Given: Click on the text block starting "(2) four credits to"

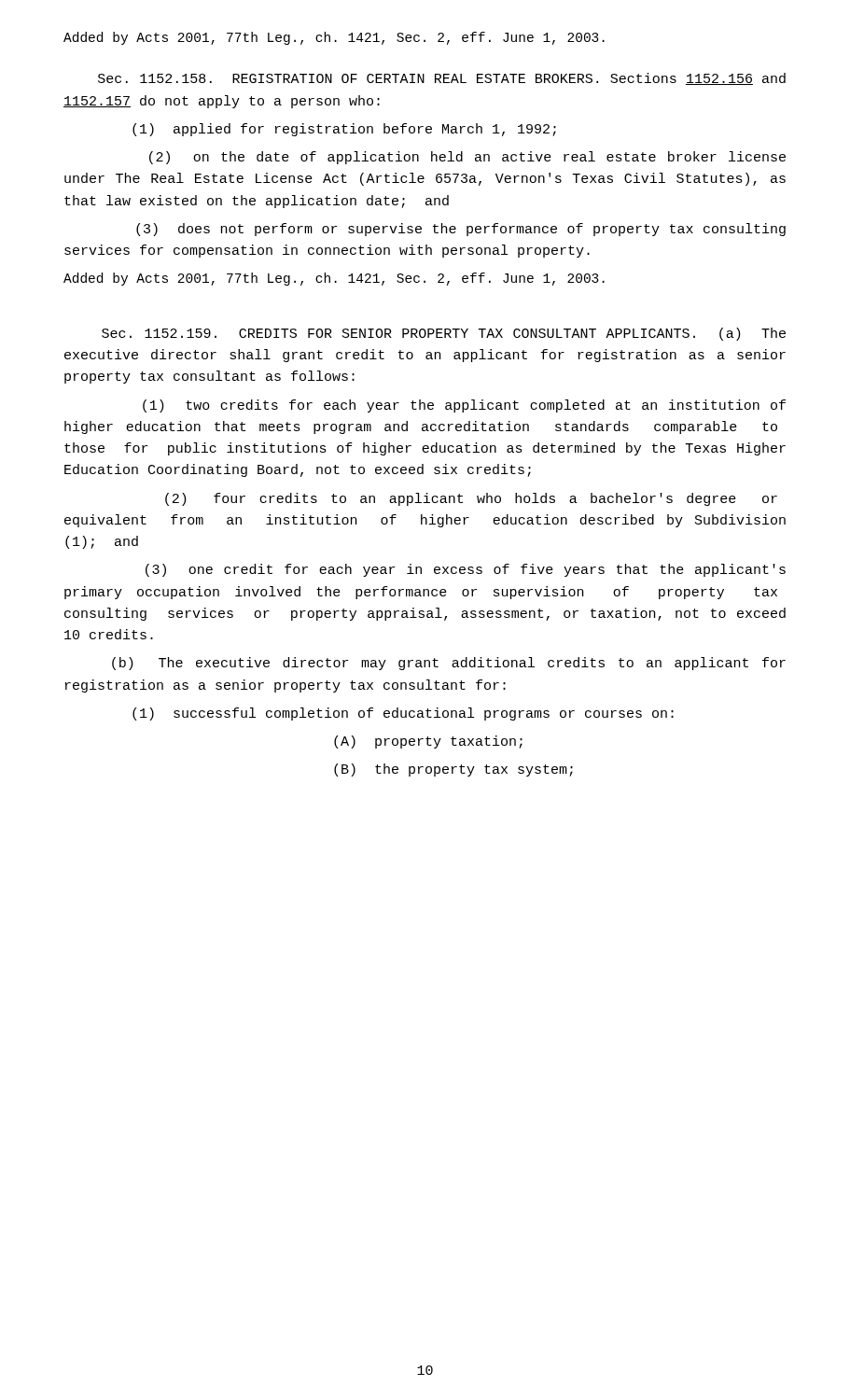Looking at the screenshot, I should tap(425, 521).
